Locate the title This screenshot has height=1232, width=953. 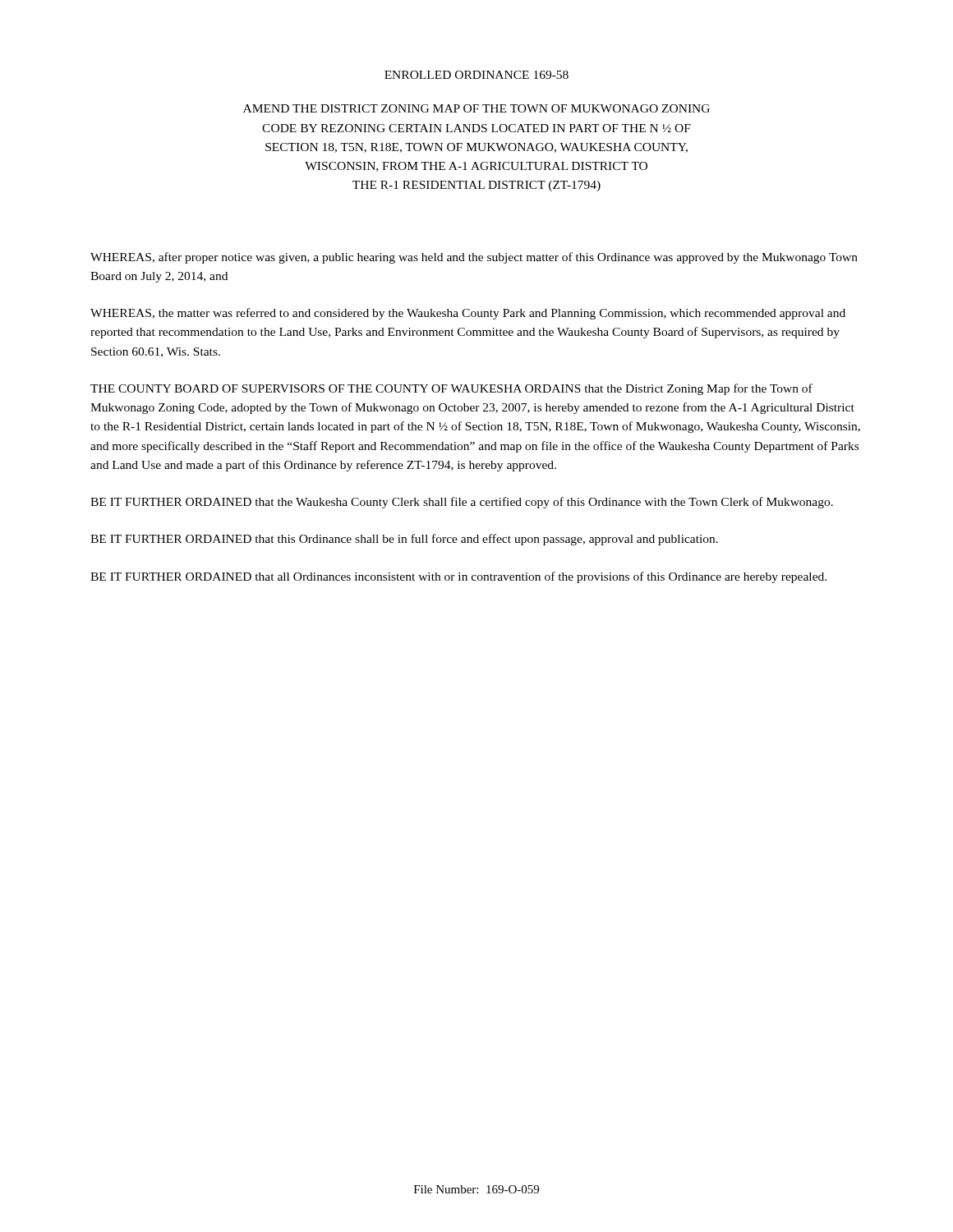coord(476,130)
